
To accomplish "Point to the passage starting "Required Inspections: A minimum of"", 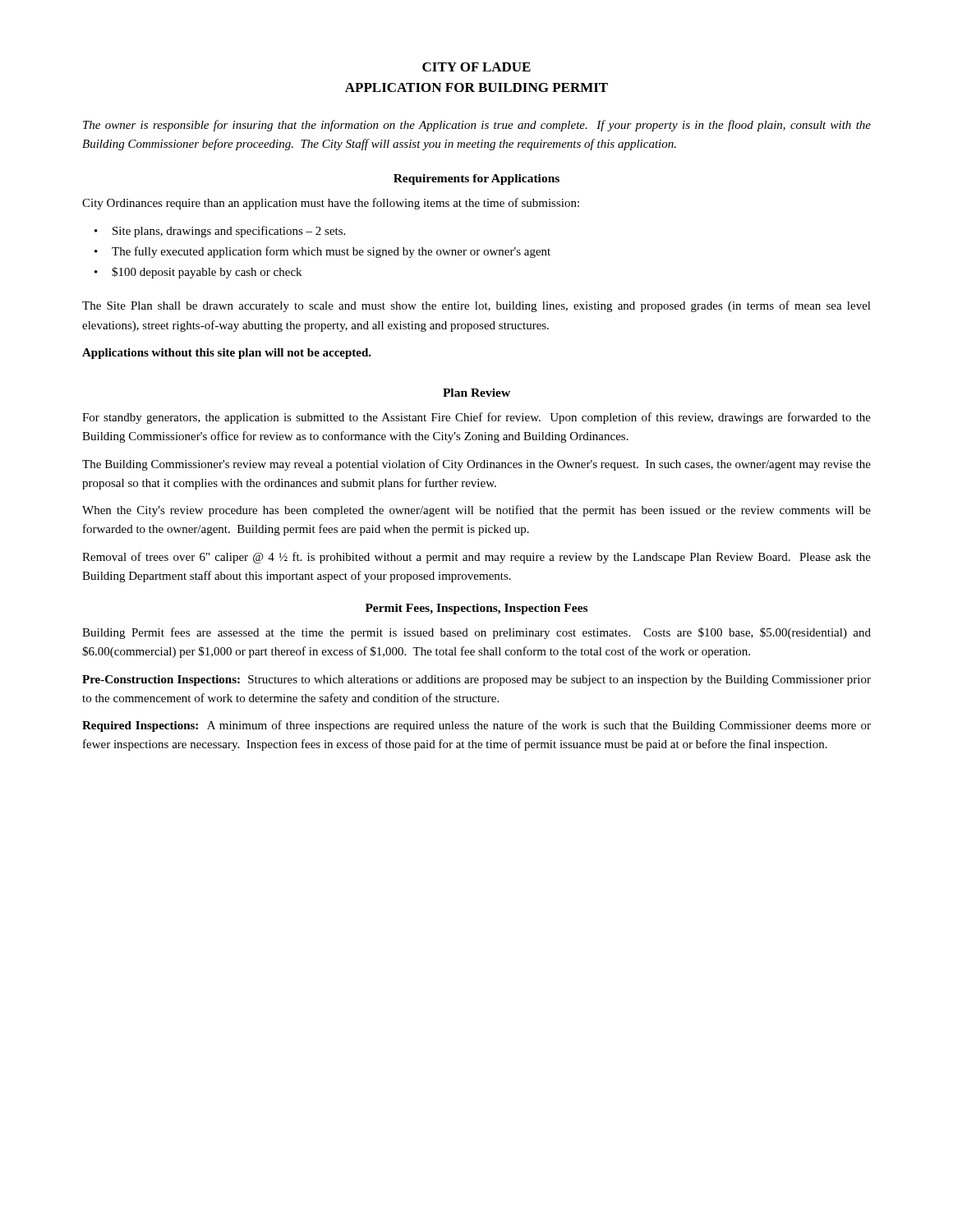I will [476, 735].
